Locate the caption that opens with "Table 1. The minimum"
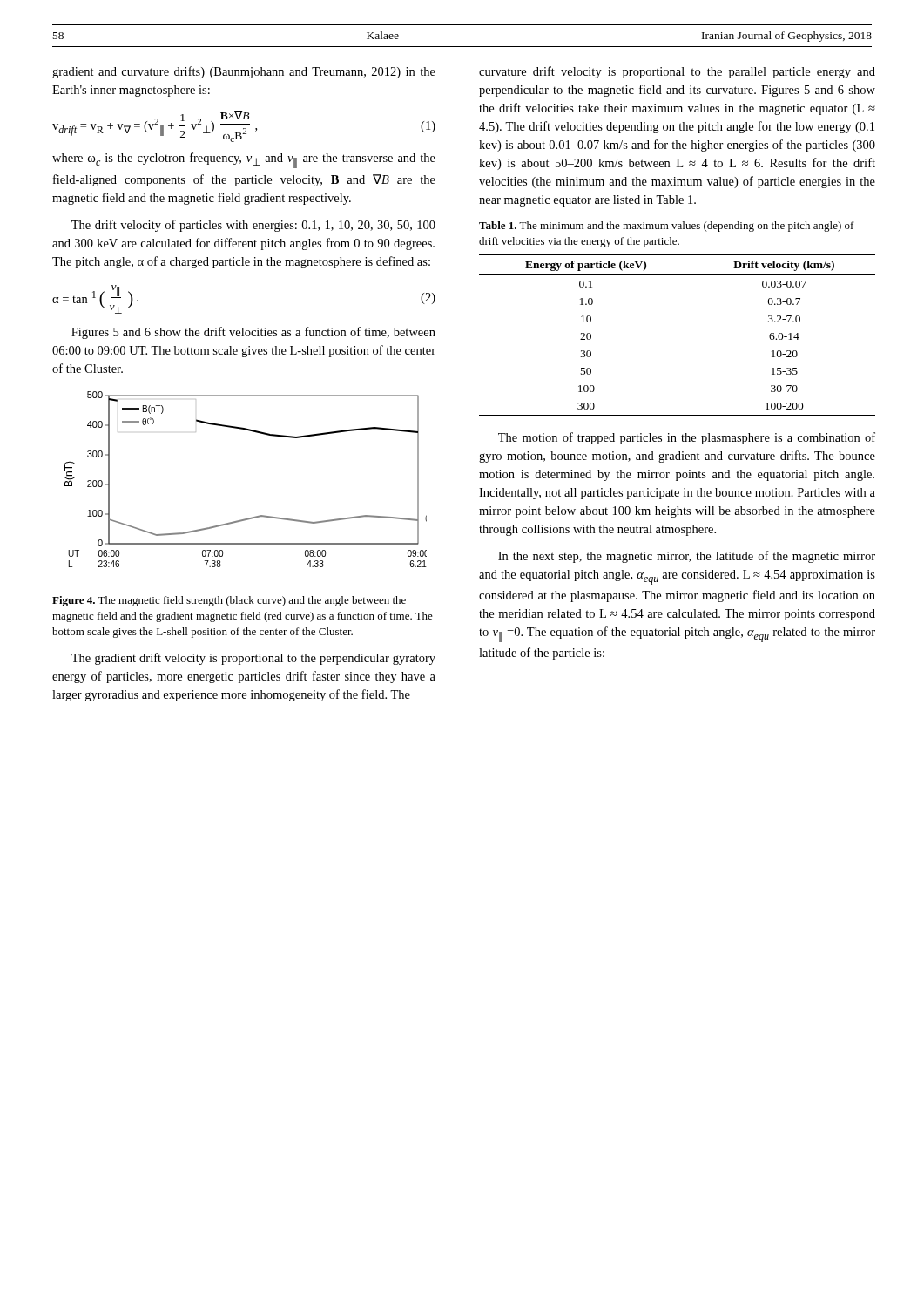Viewport: 924px width, 1307px height. coord(666,233)
